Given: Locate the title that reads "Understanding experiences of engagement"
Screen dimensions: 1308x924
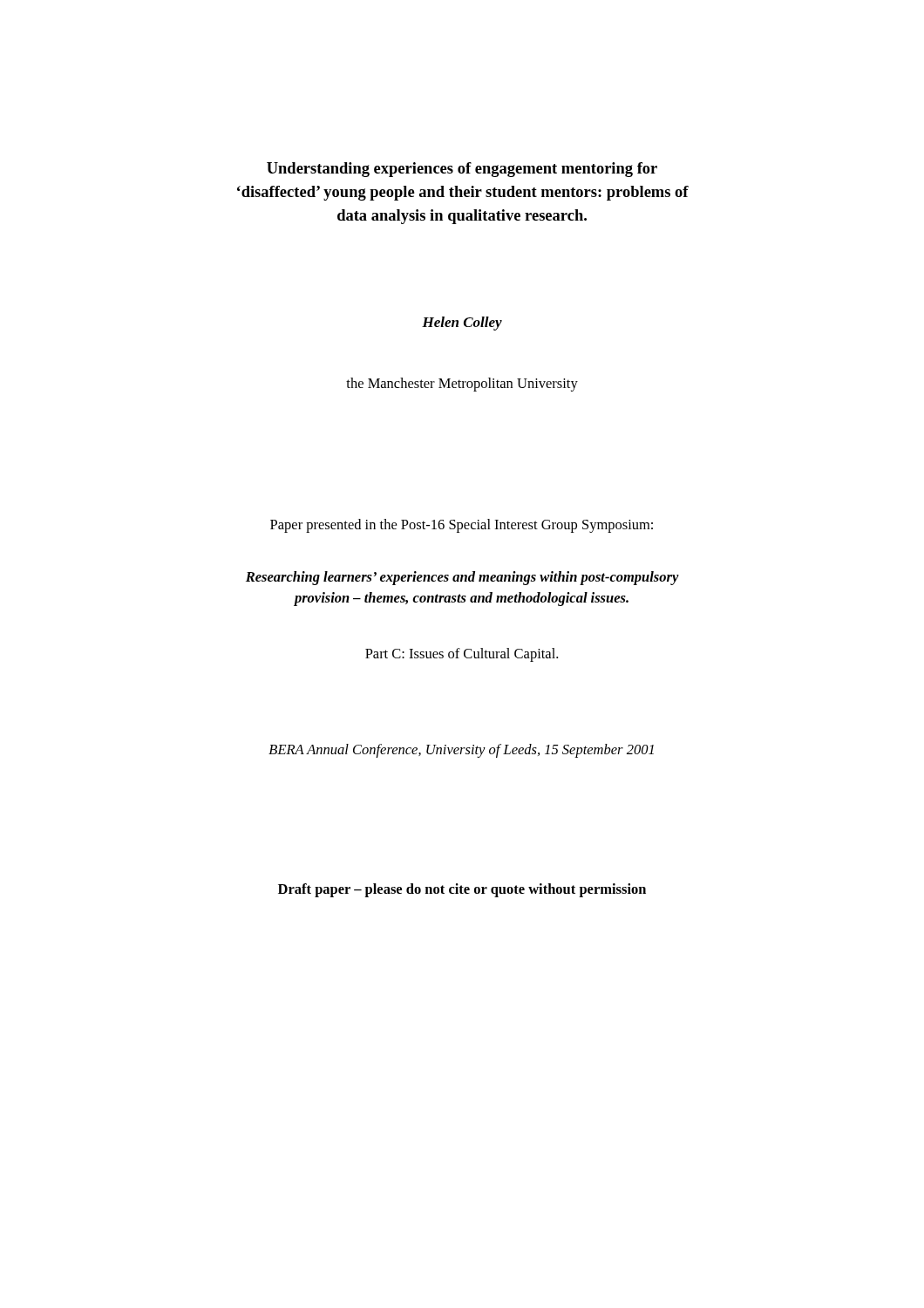Looking at the screenshot, I should click(x=462, y=192).
